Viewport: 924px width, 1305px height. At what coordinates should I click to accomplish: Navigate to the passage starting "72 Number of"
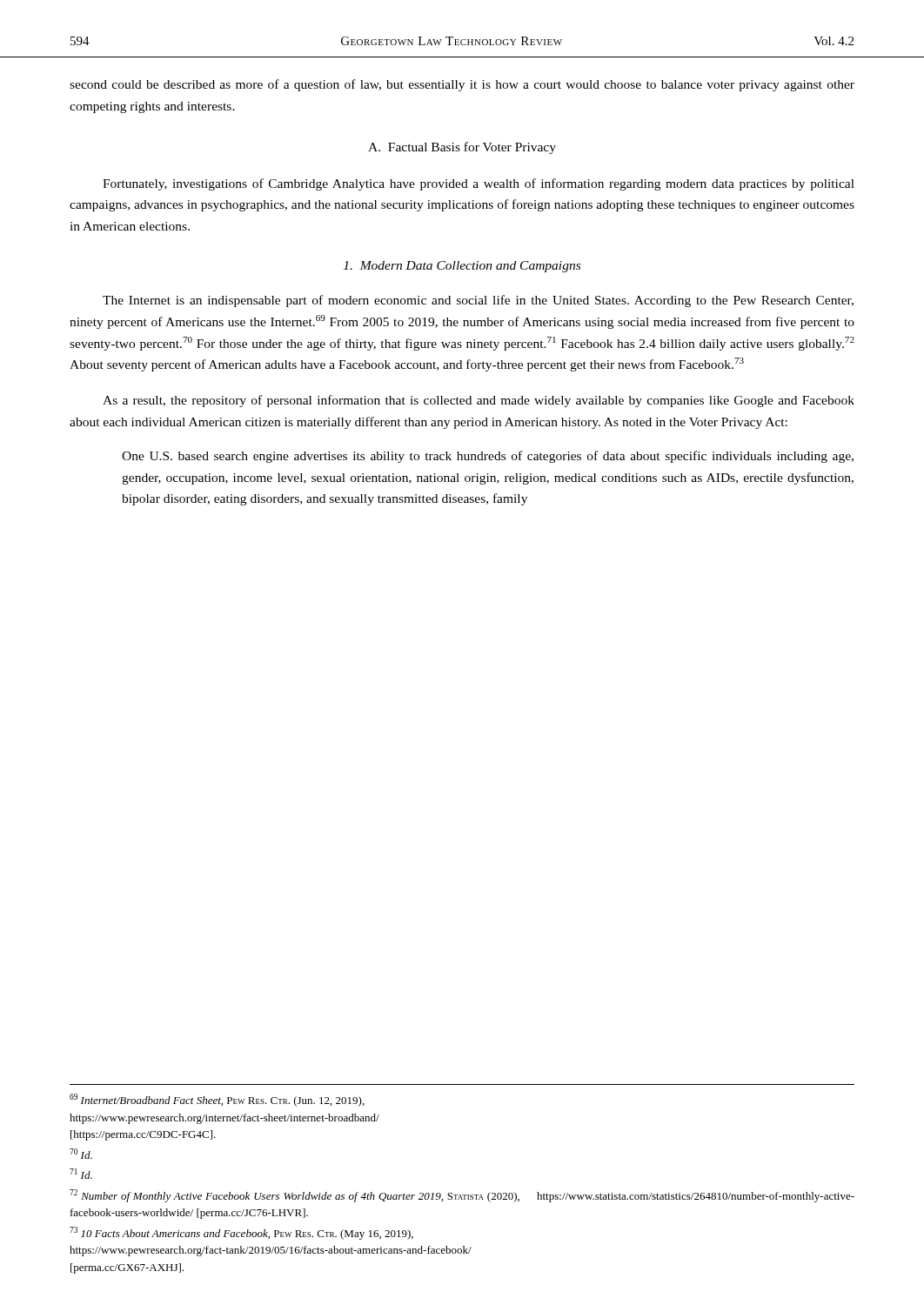click(462, 1203)
